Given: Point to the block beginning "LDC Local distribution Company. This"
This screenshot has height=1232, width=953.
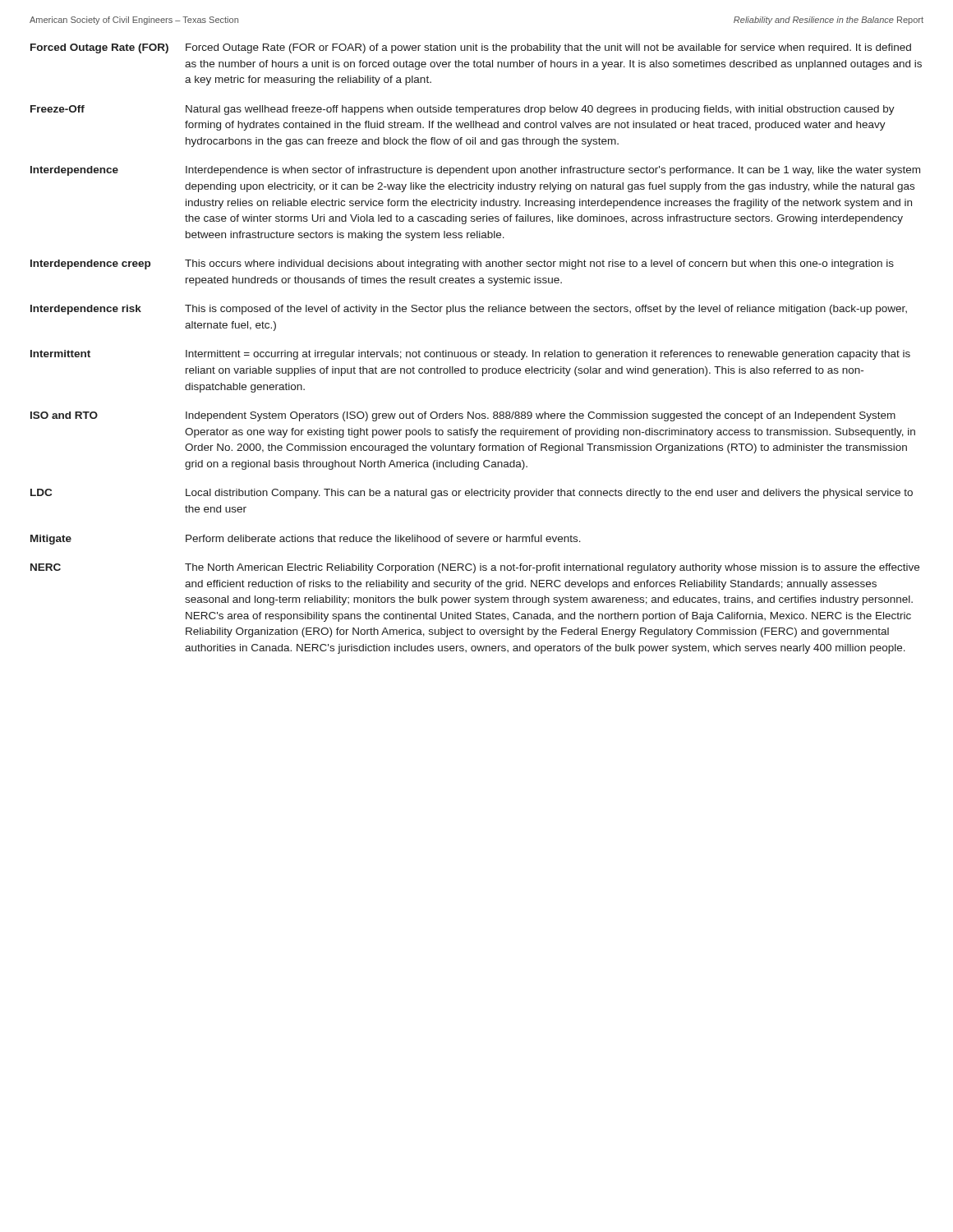Looking at the screenshot, I should 476,501.
